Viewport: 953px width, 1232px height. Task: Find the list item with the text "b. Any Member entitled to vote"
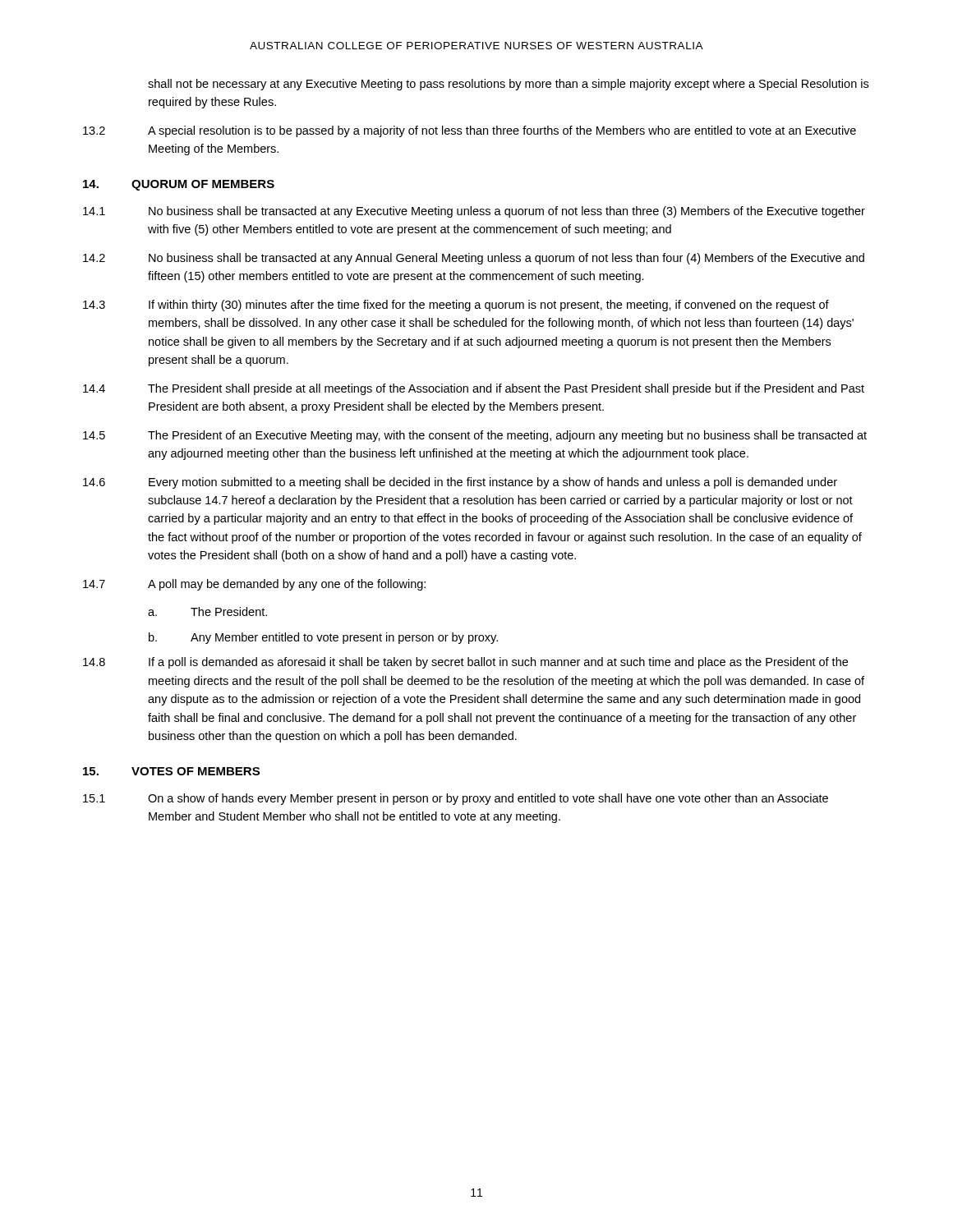(x=323, y=638)
